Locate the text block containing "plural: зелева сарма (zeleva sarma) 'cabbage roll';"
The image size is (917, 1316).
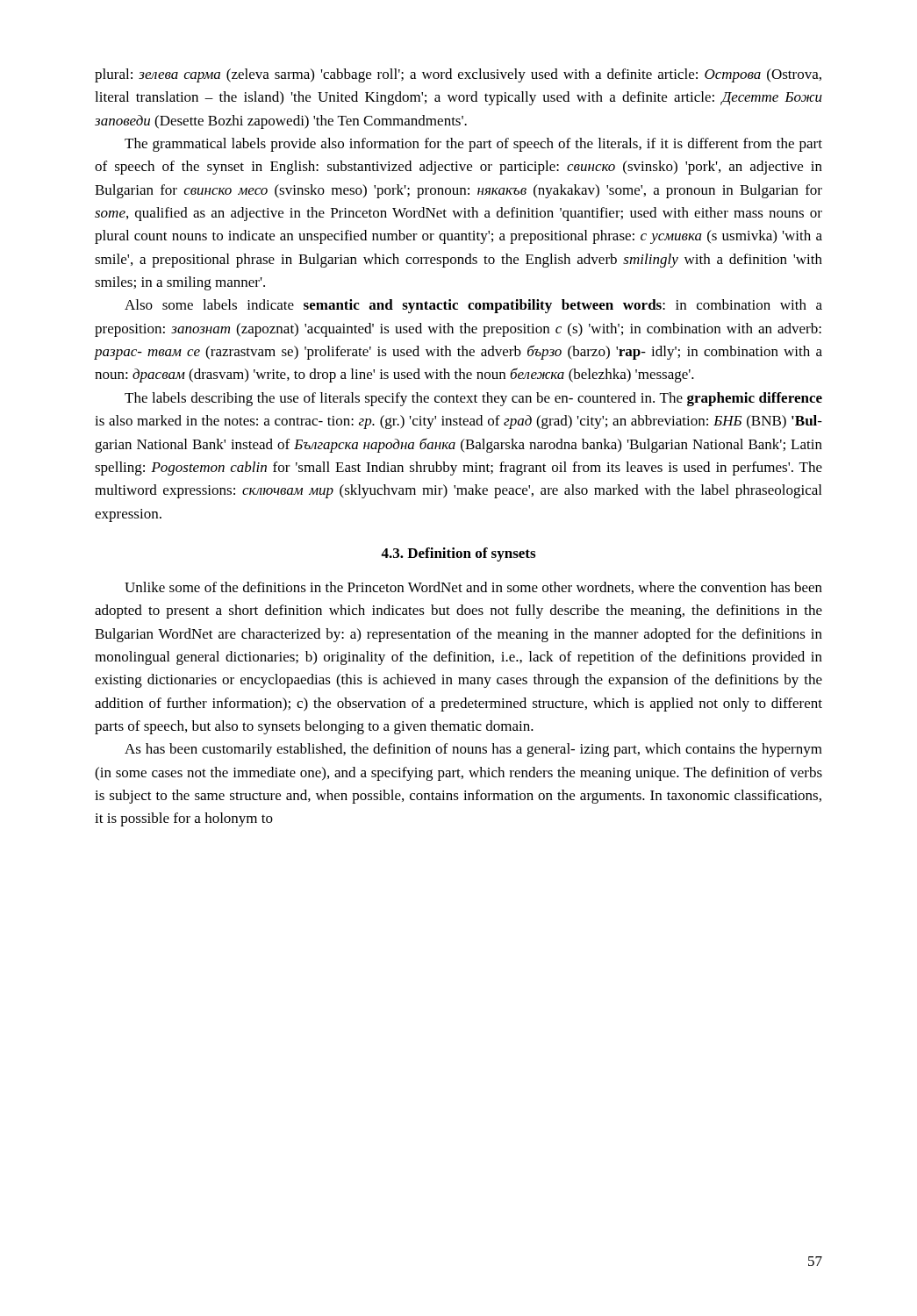[458, 294]
